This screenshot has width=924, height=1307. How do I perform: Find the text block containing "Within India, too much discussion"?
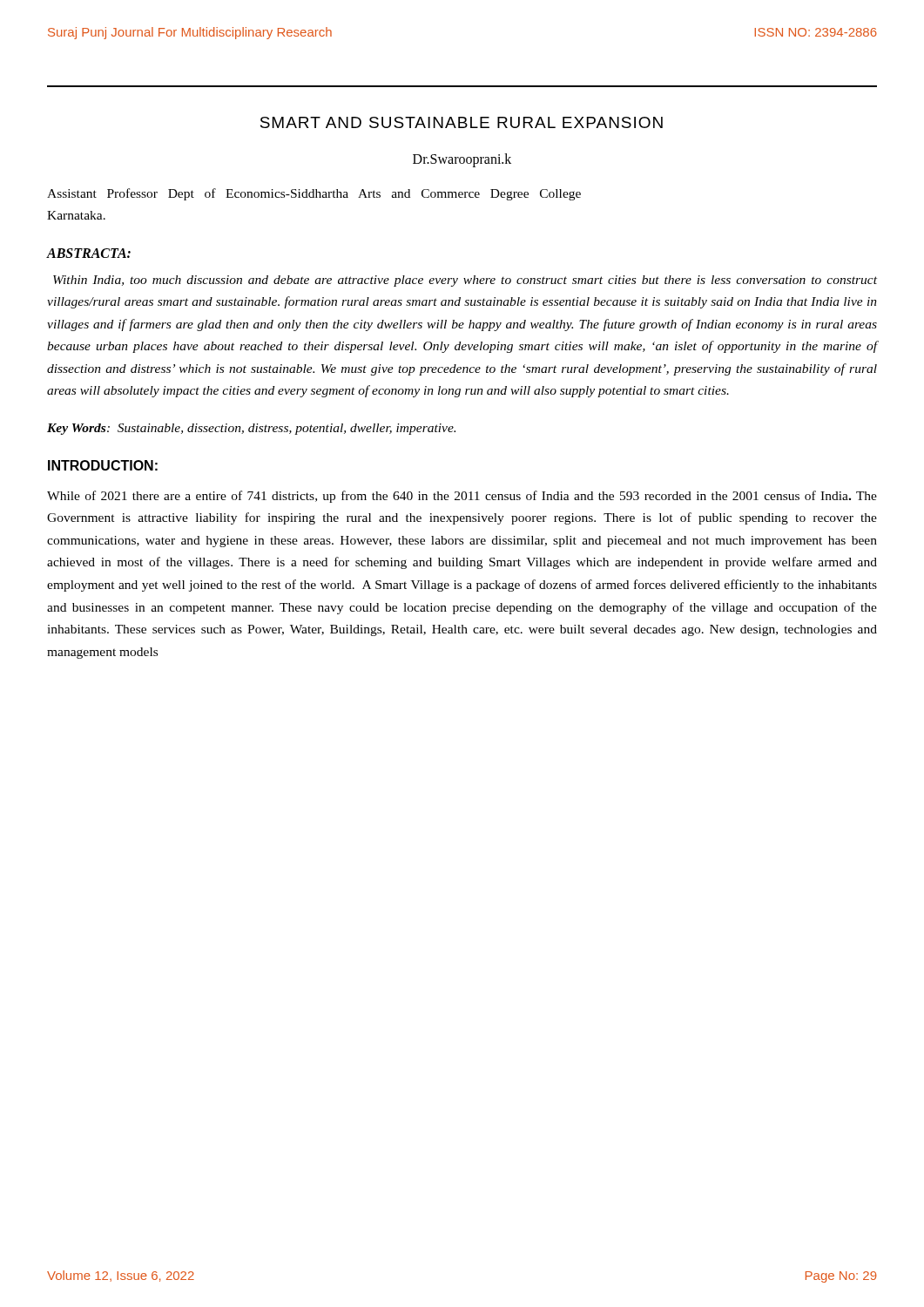click(x=462, y=335)
